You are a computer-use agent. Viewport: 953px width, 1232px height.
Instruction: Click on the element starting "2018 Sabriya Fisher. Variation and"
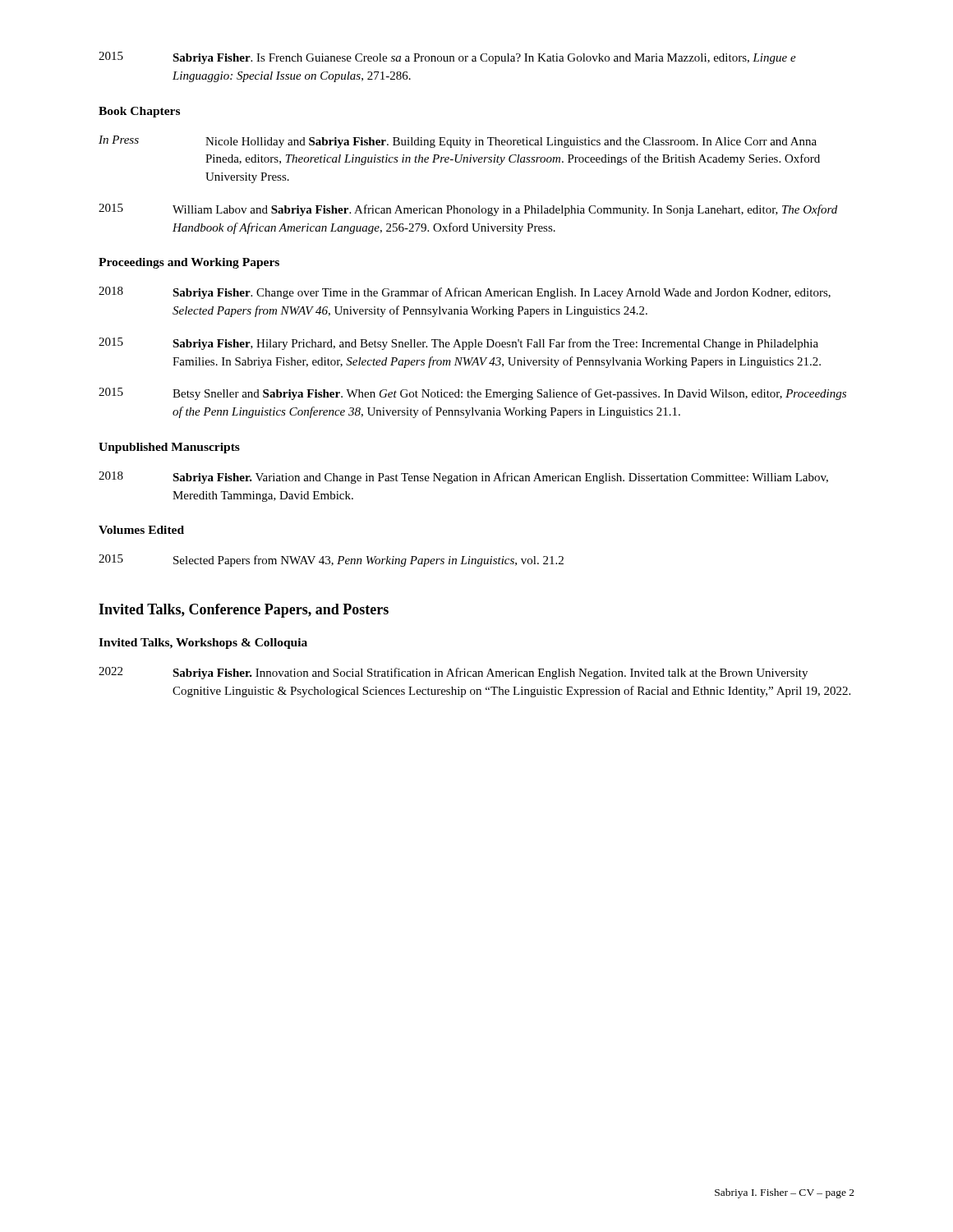(x=476, y=487)
